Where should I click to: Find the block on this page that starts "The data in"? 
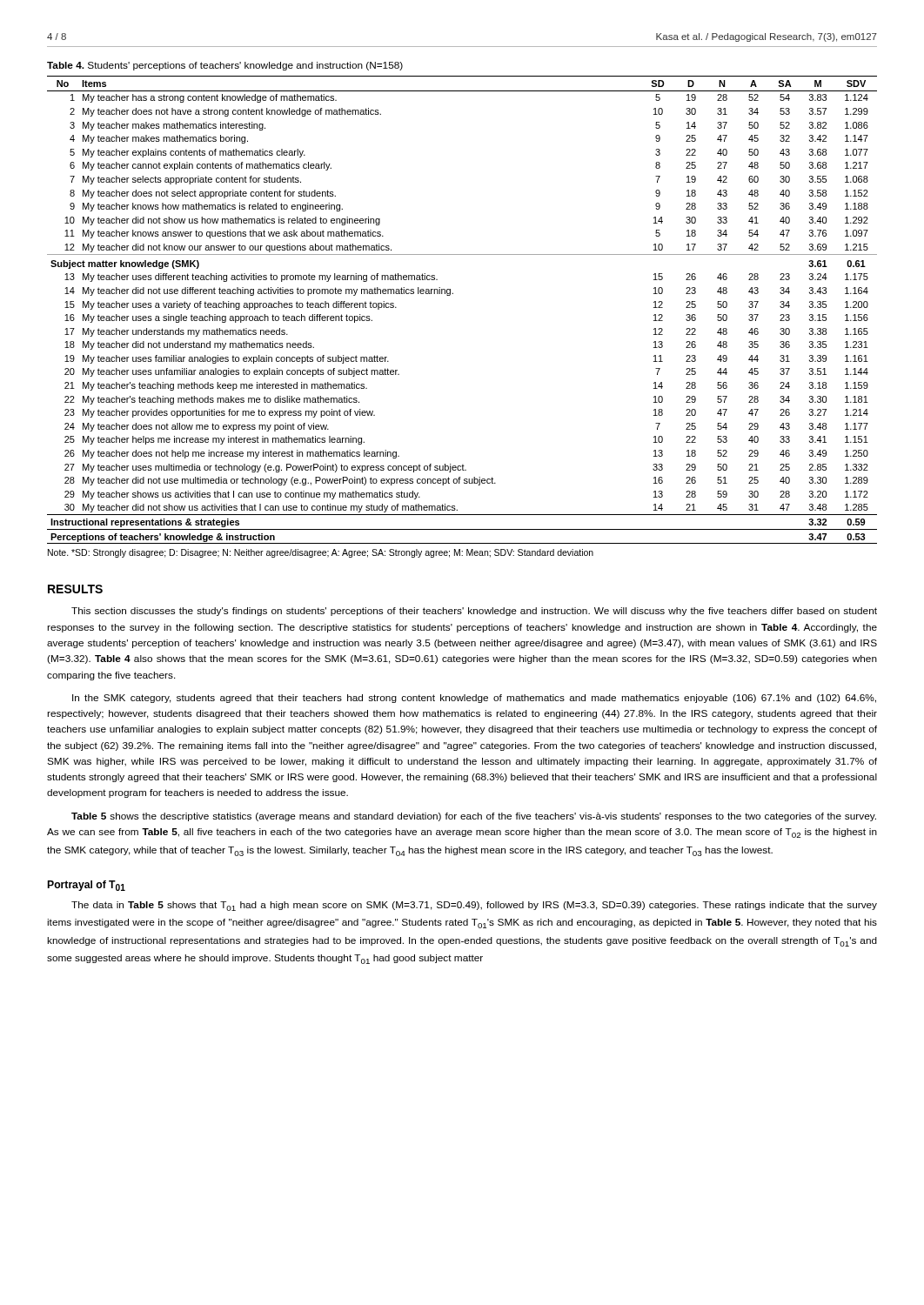pos(462,932)
